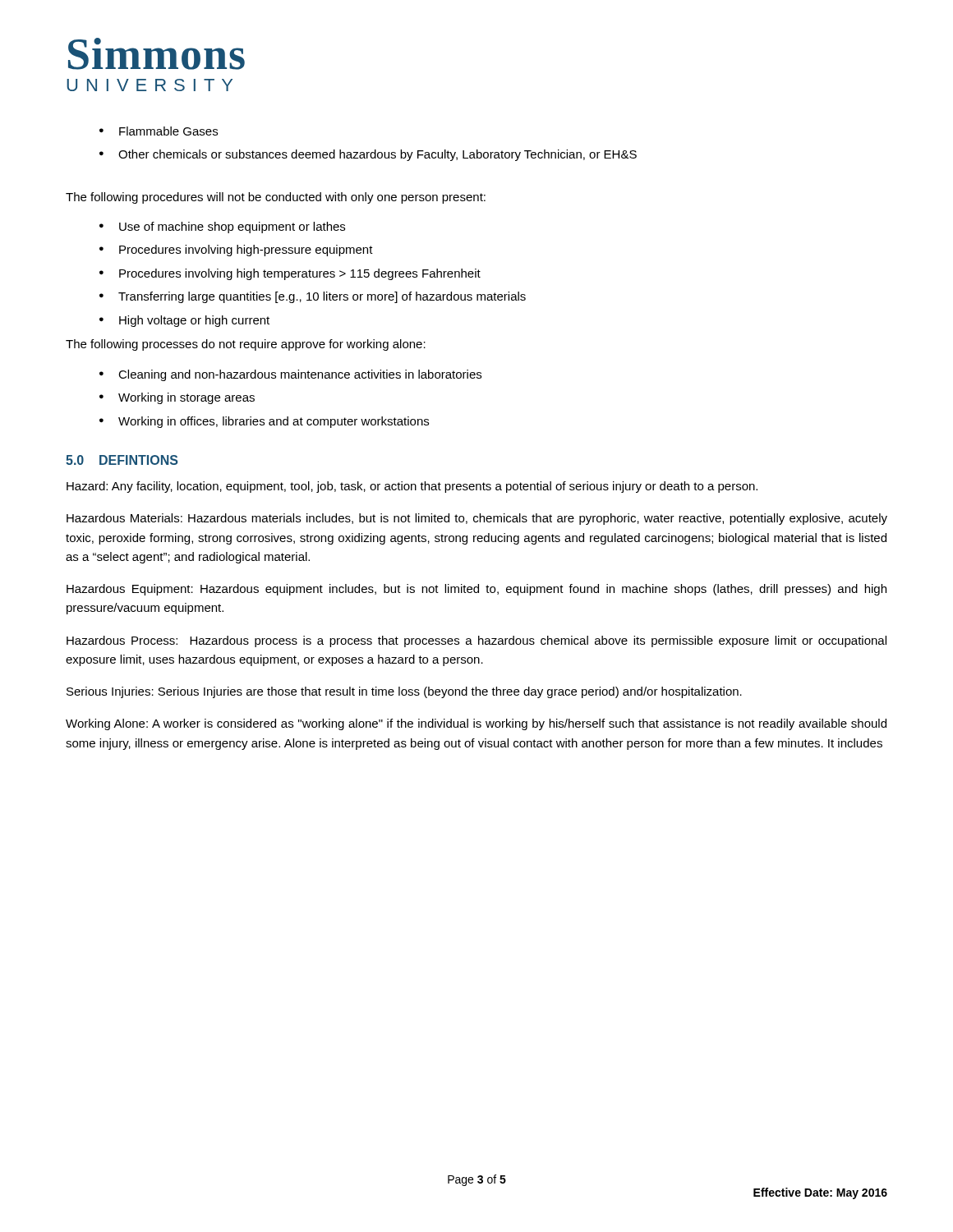Click the passage that begins "Hazardous Process: Hazardous process"
Screen dimensions: 1232x953
pyautogui.click(x=476, y=650)
